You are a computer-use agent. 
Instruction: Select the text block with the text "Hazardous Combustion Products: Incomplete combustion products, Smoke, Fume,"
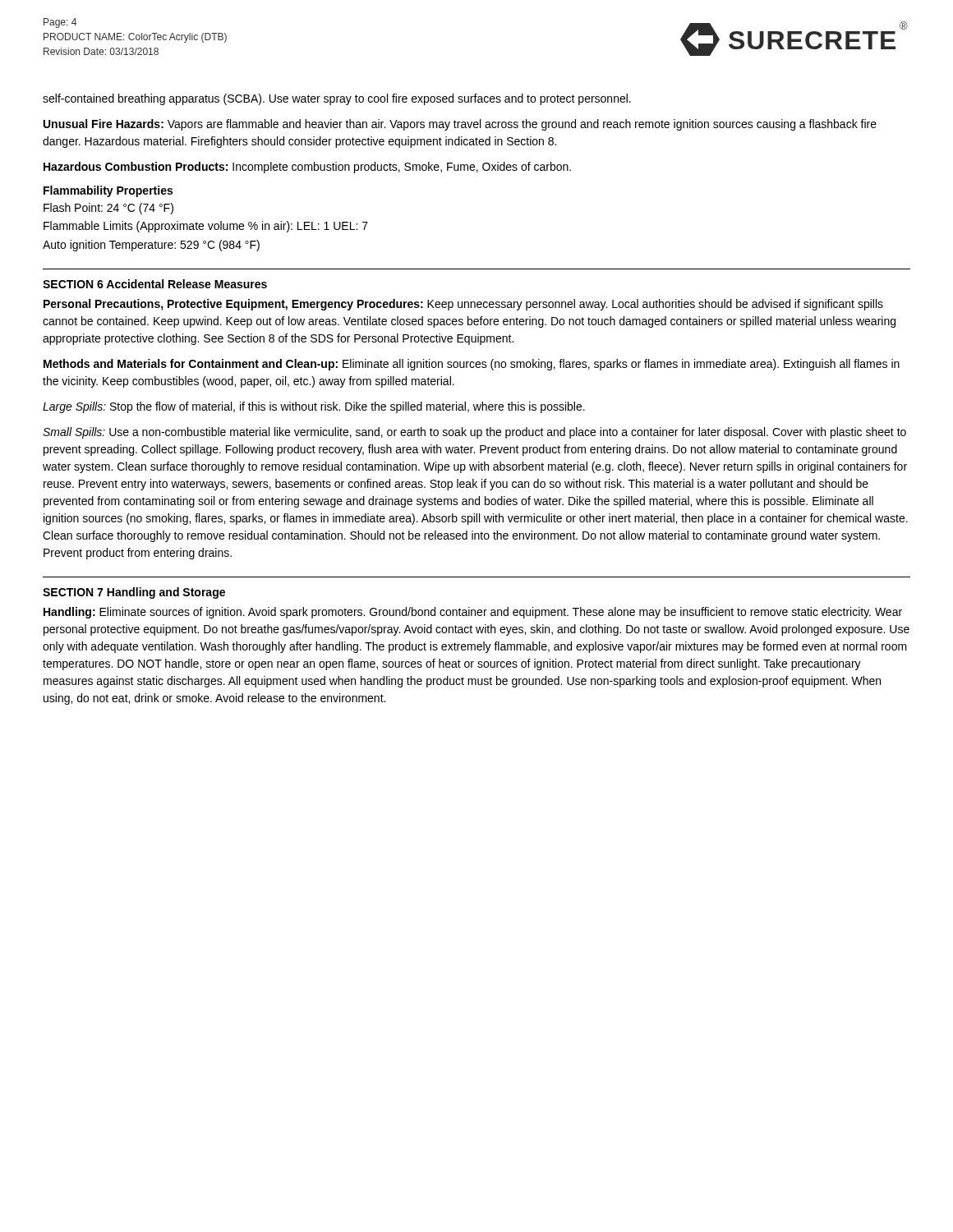[307, 167]
